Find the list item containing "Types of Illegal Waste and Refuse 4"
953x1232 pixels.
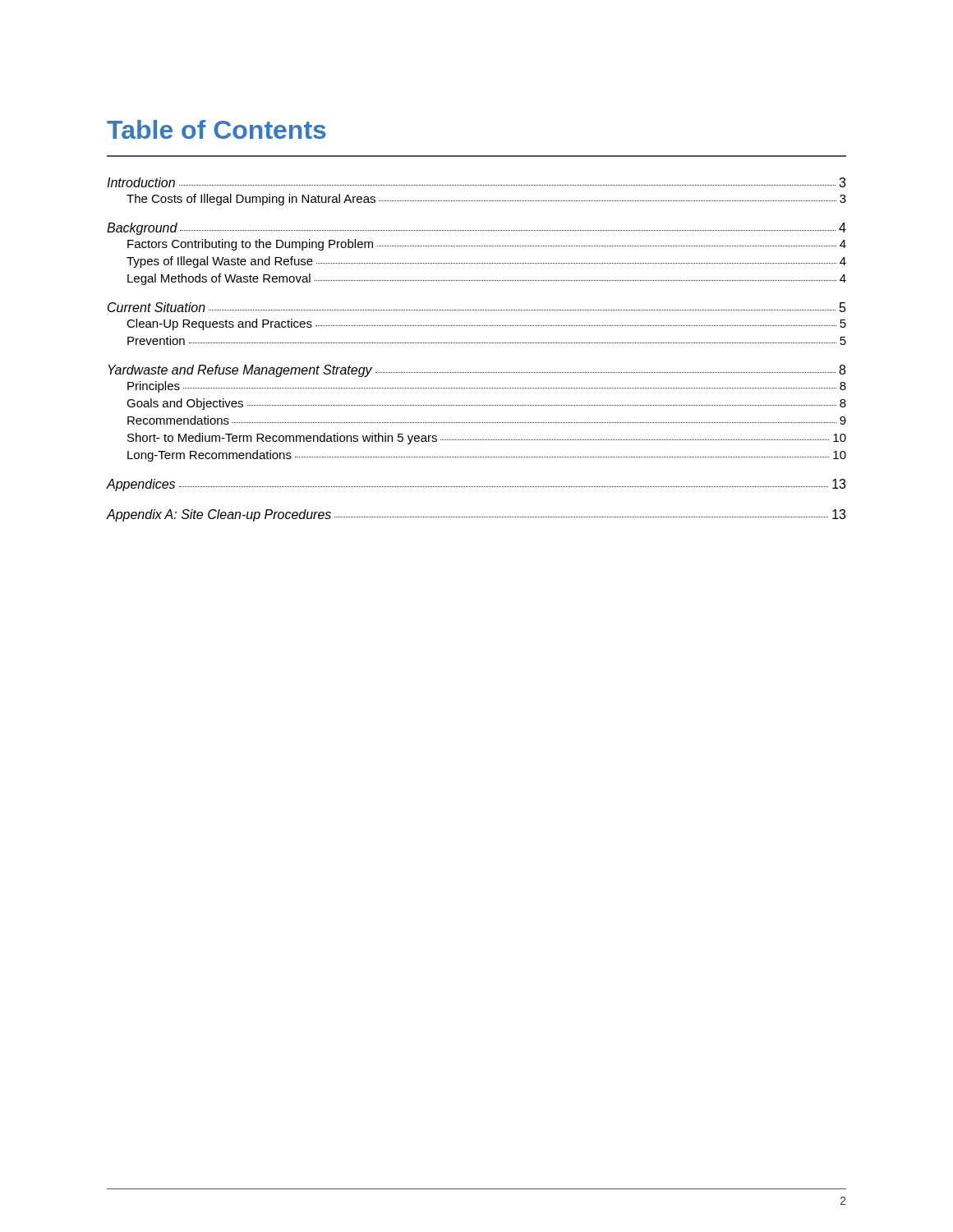pos(486,260)
